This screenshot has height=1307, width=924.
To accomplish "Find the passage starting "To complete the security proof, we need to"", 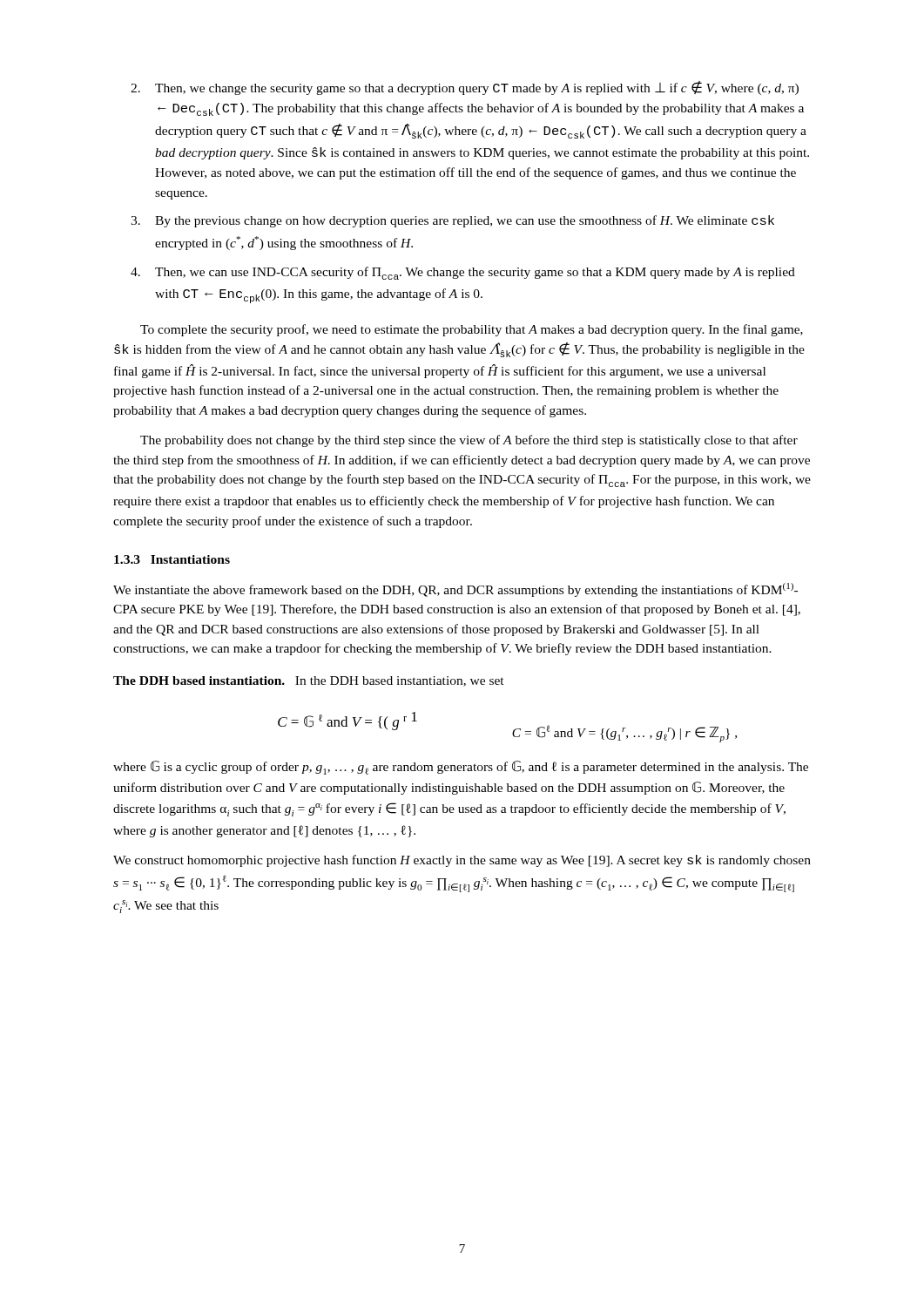I will (x=459, y=369).
